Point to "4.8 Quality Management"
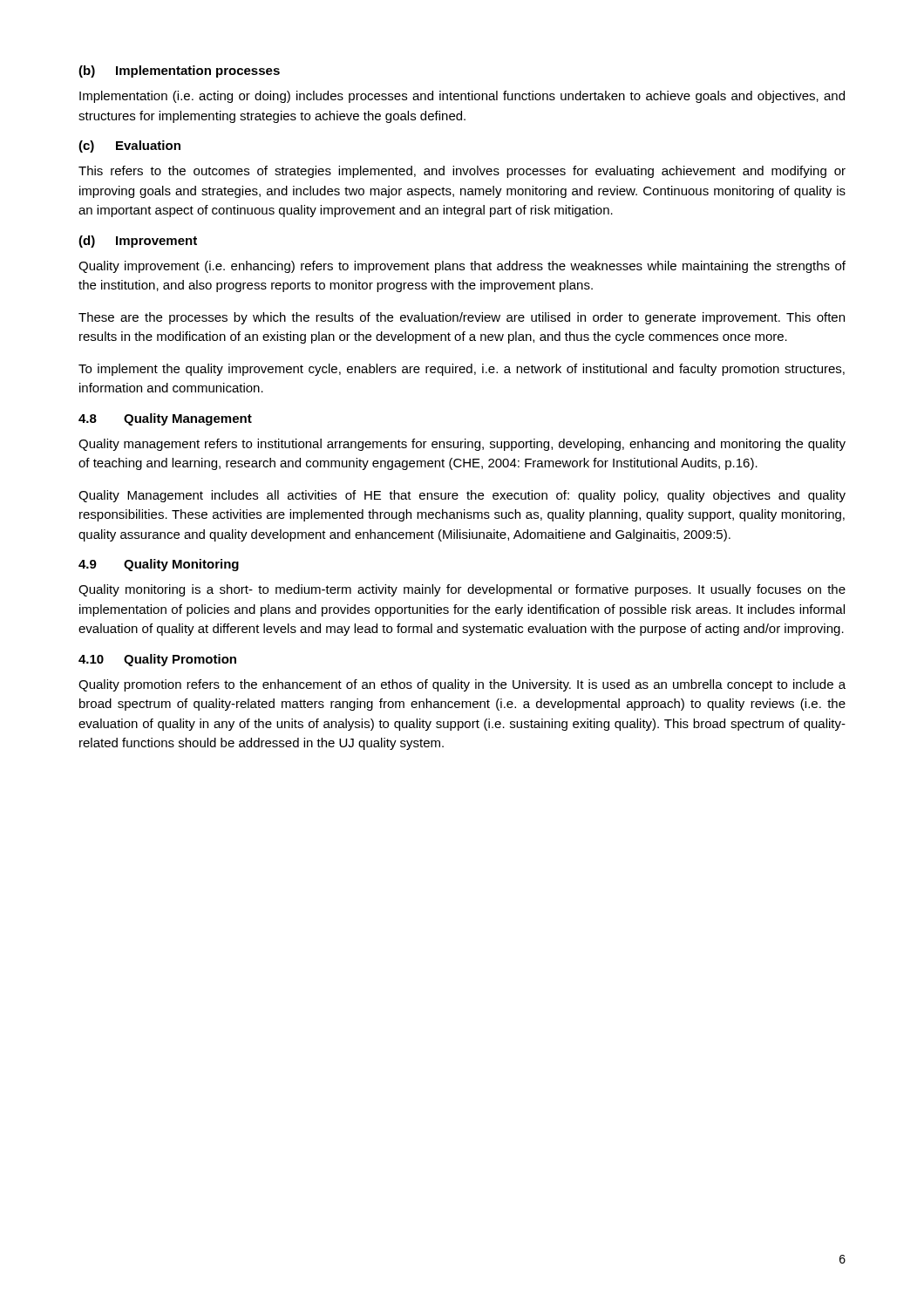 (165, 418)
